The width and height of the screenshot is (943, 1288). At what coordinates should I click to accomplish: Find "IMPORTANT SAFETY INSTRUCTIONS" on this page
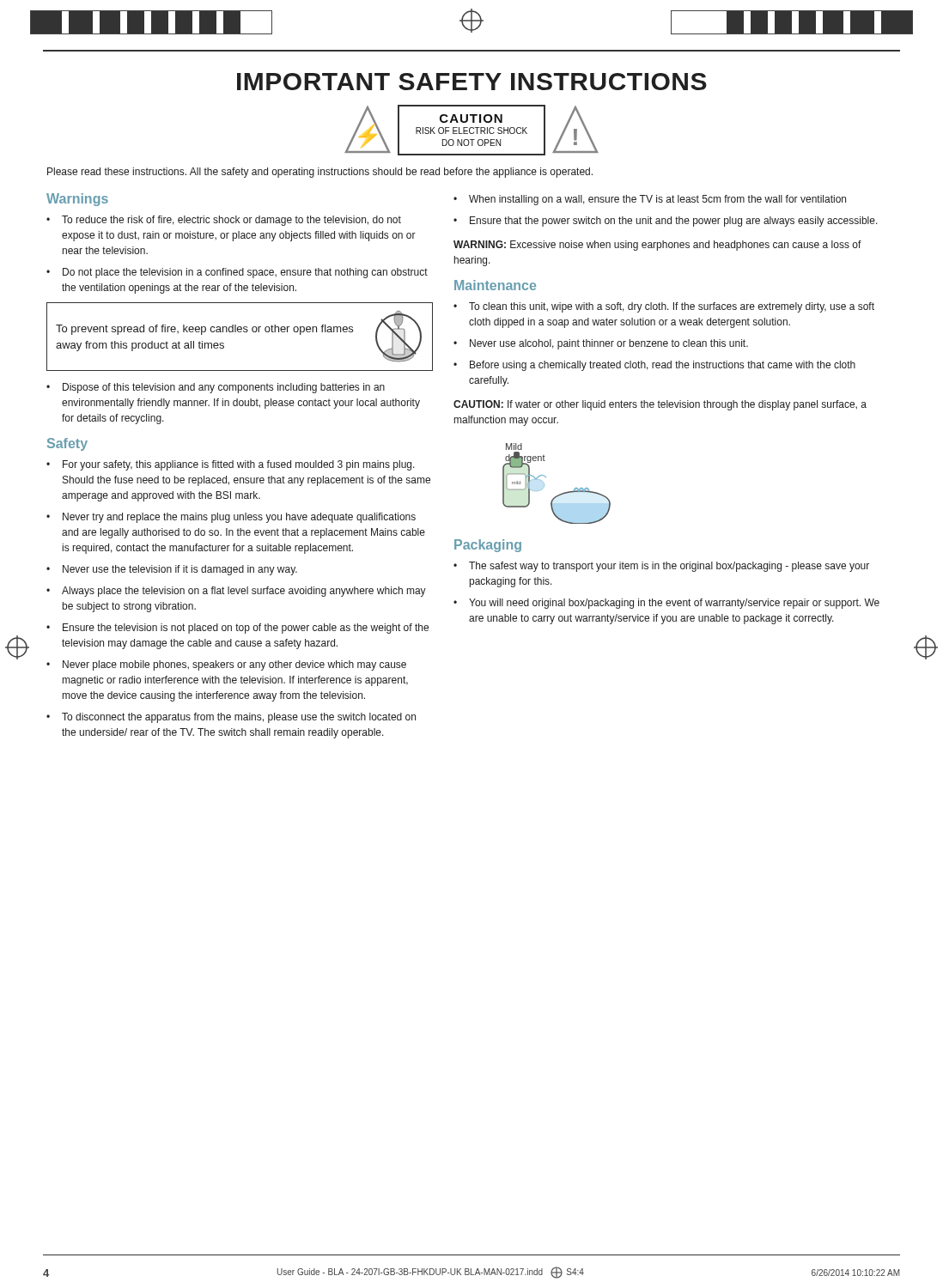[x=472, y=81]
